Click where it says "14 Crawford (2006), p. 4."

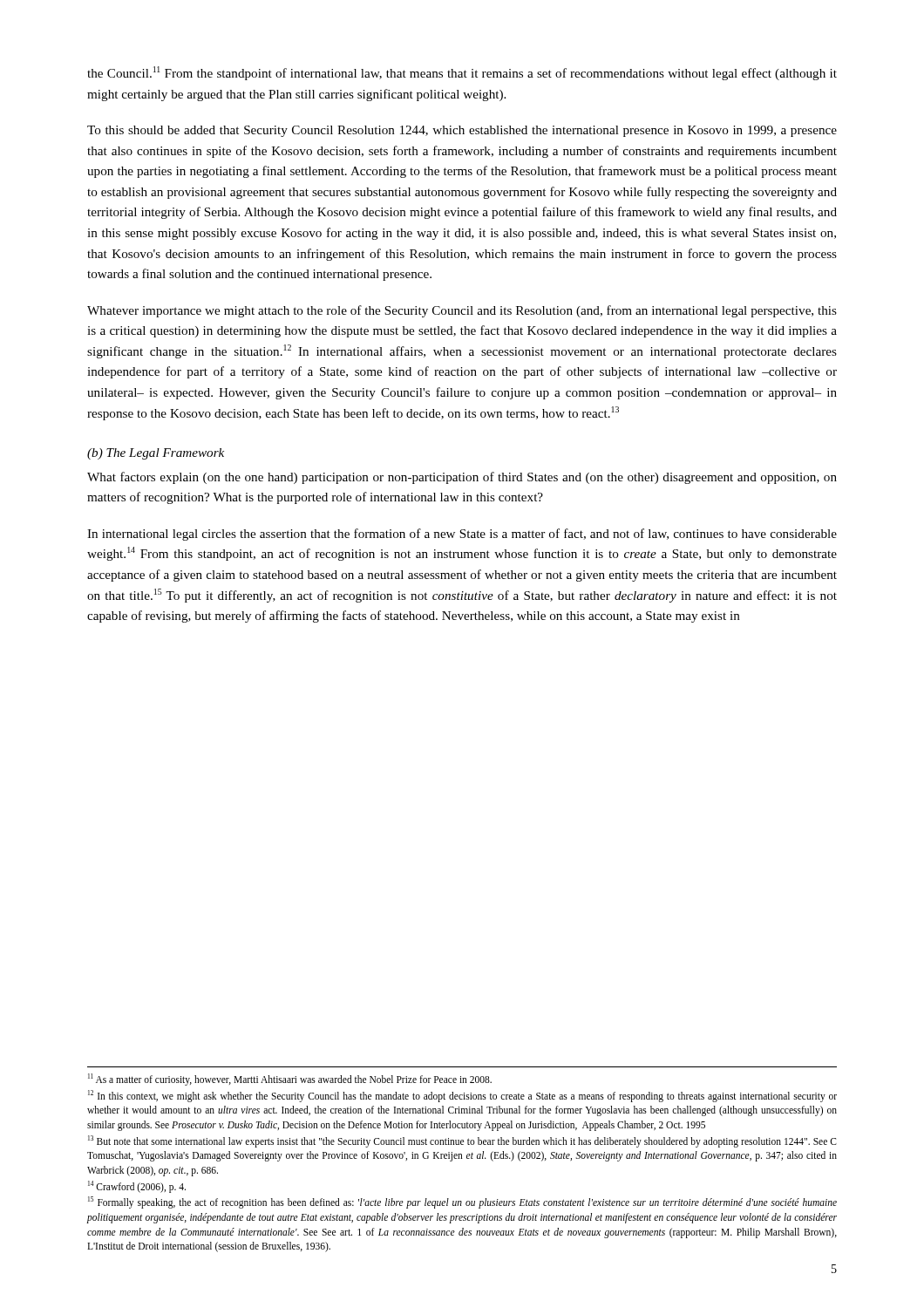(x=137, y=1186)
